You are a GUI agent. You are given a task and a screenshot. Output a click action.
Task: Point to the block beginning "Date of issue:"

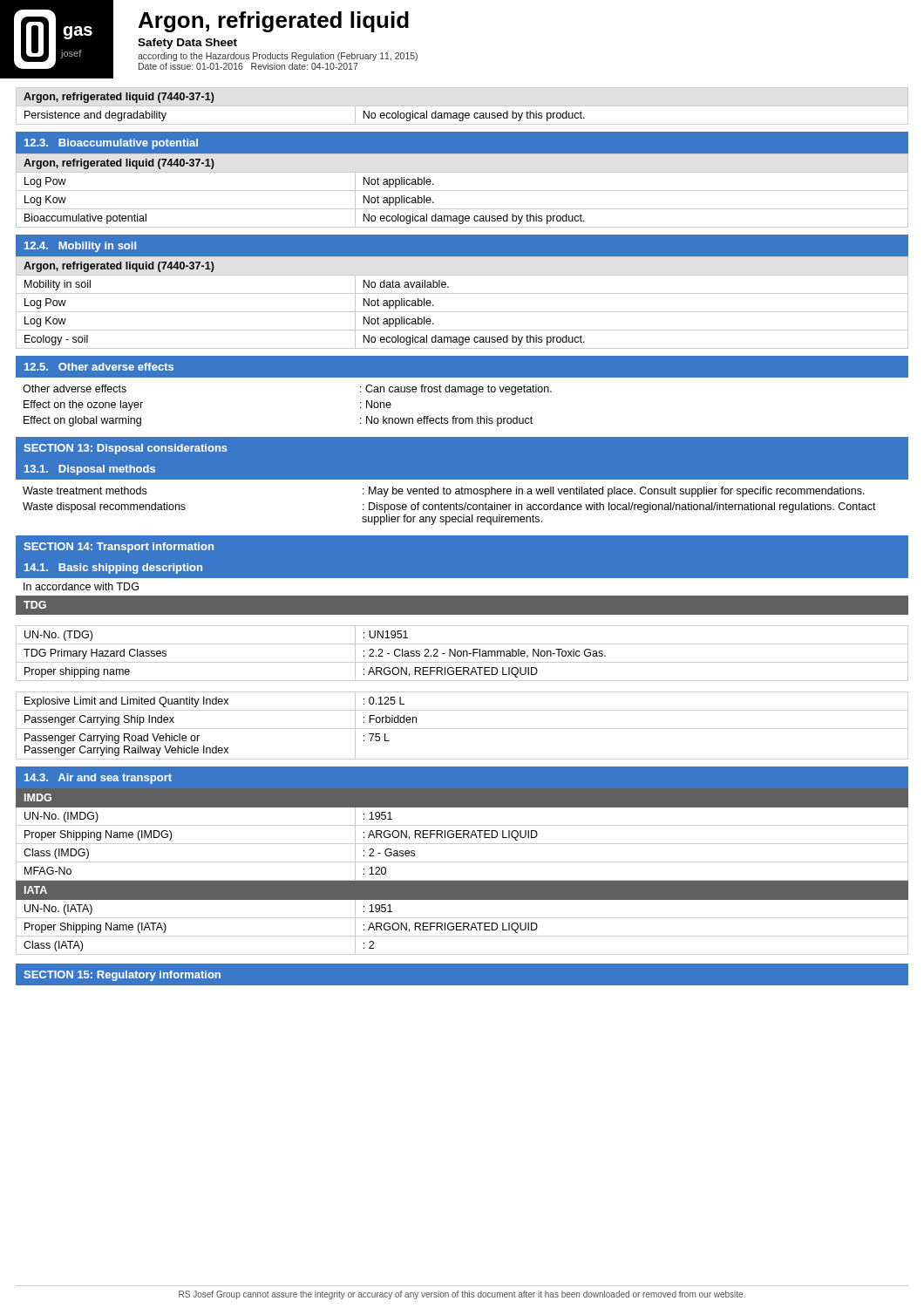coord(248,66)
